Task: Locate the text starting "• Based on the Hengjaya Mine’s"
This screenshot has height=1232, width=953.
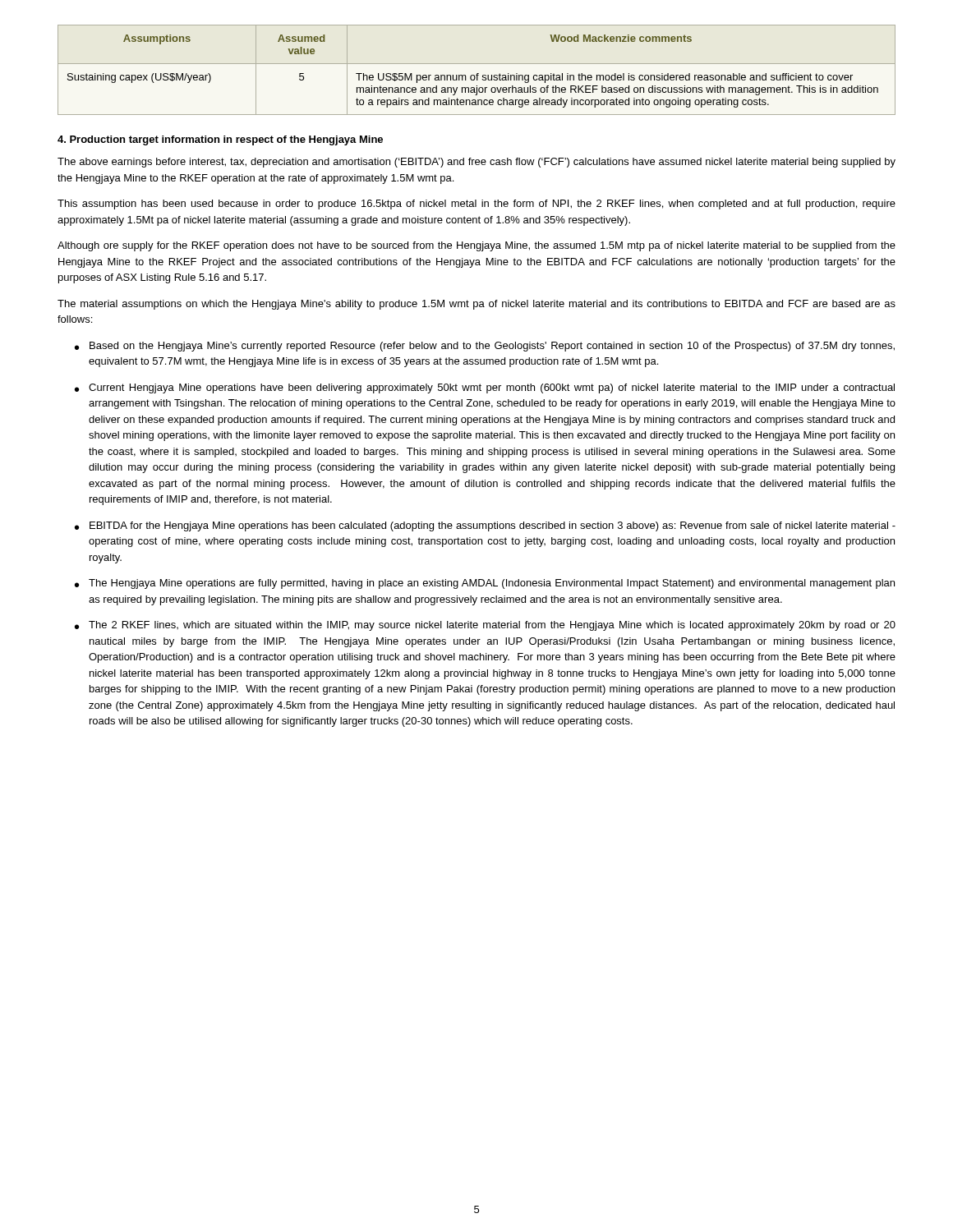Action: click(485, 353)
